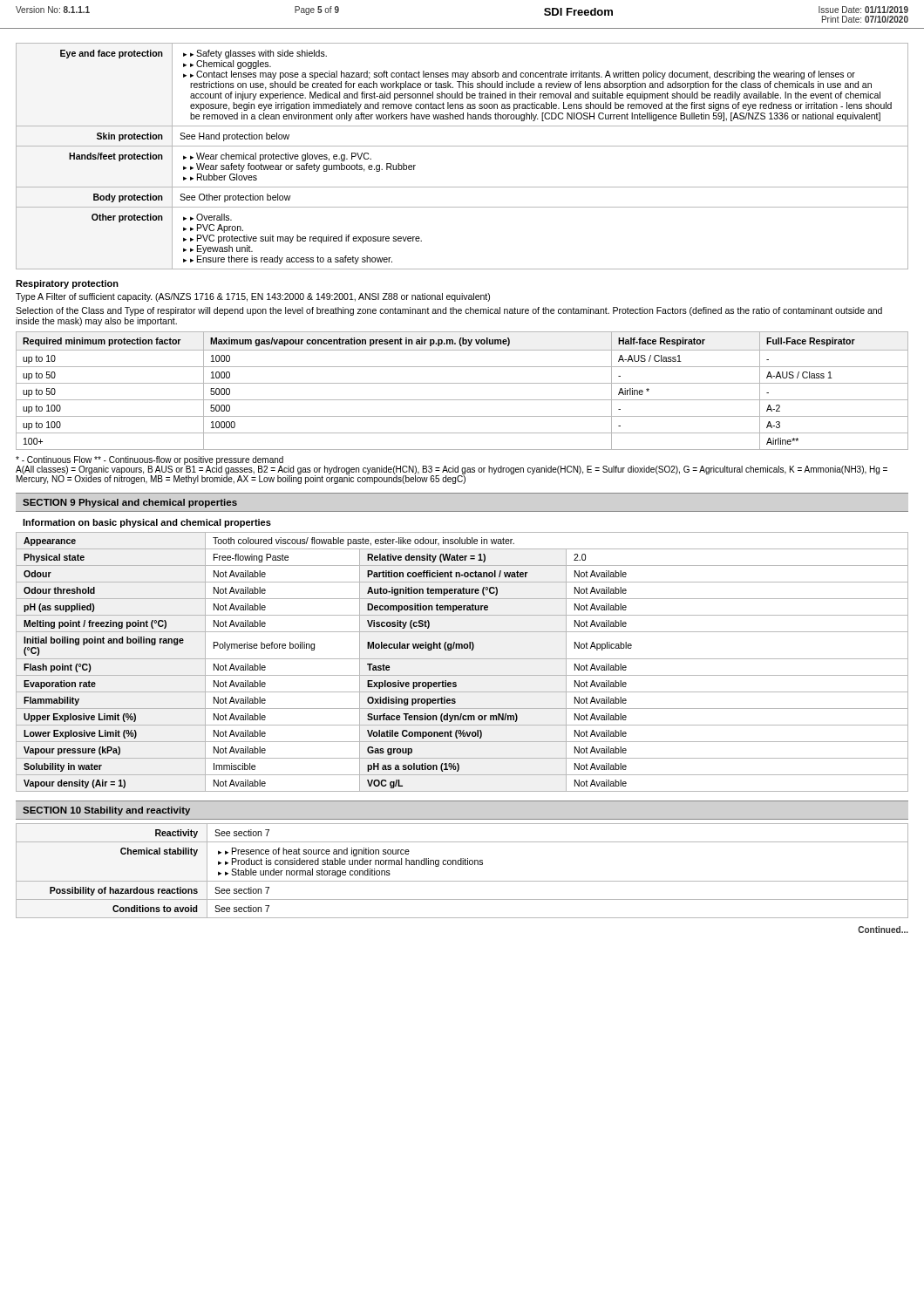Select the table that reads "up to 100"

pos(462,391)
